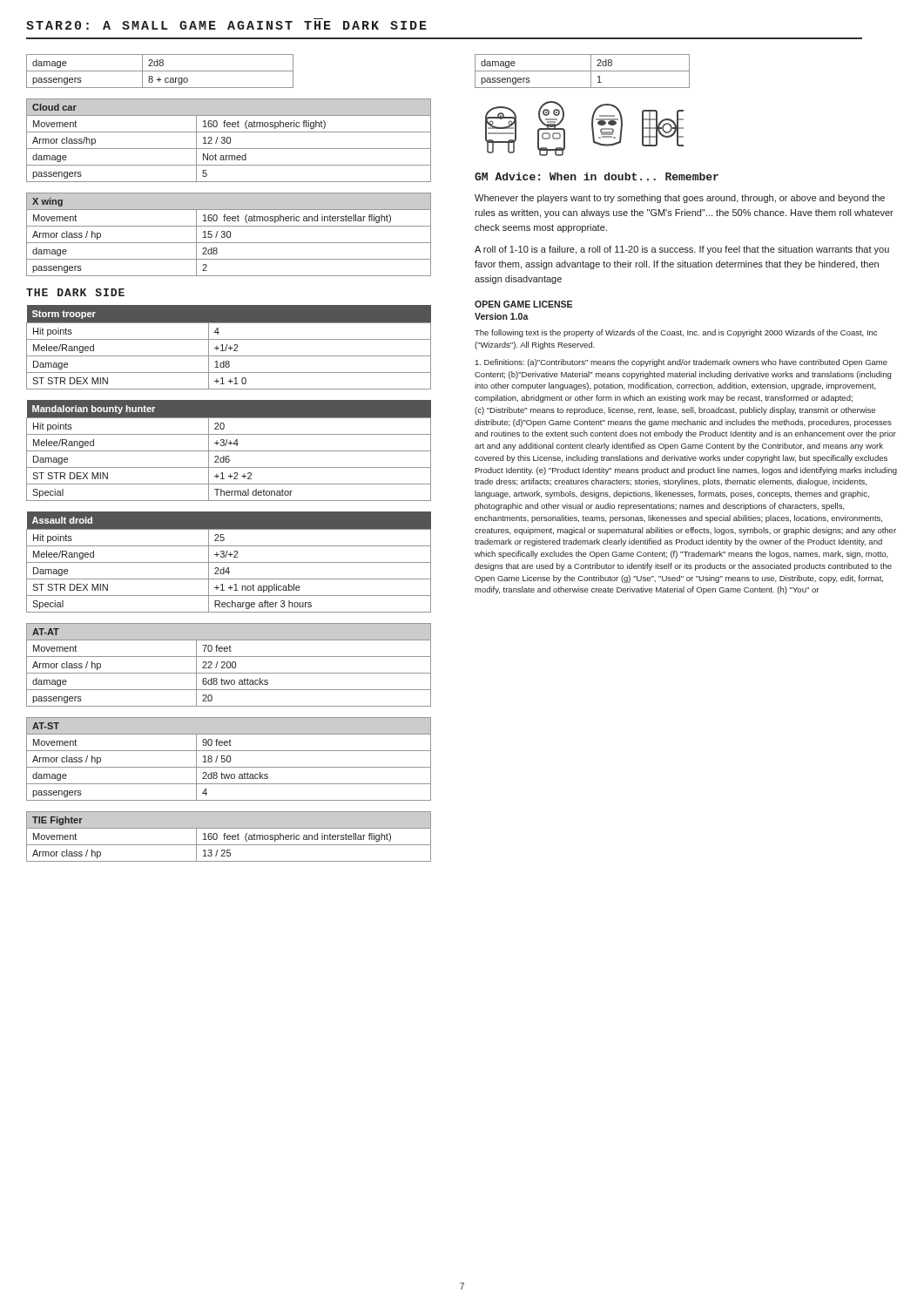The width and height of the screenshot is (924, 1307).
Task: Point to the block beginning "A roll of 1-10 is a"
Action: pos(682,264)
